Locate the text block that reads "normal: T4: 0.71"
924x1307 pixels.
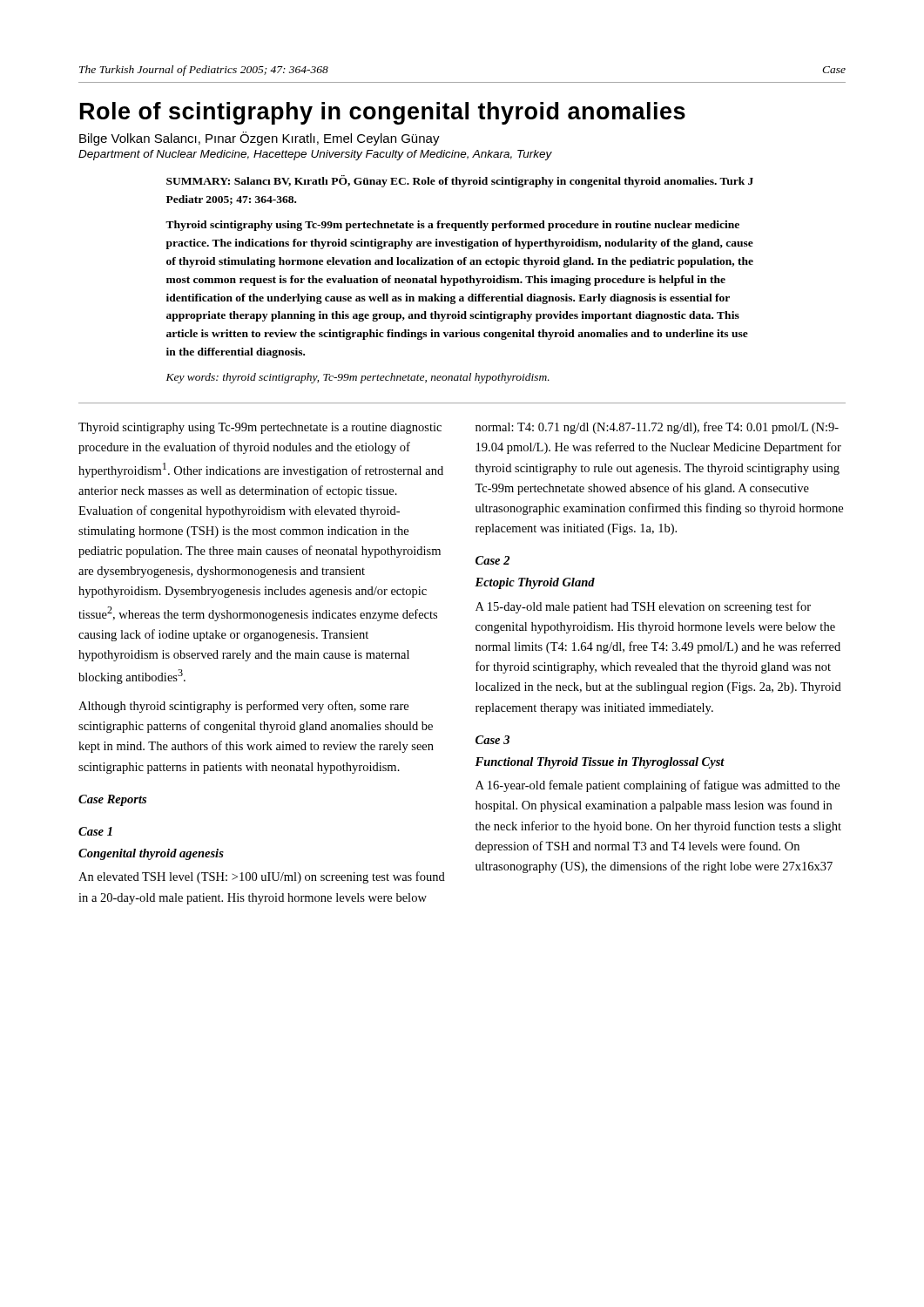[x=660, y=478]
